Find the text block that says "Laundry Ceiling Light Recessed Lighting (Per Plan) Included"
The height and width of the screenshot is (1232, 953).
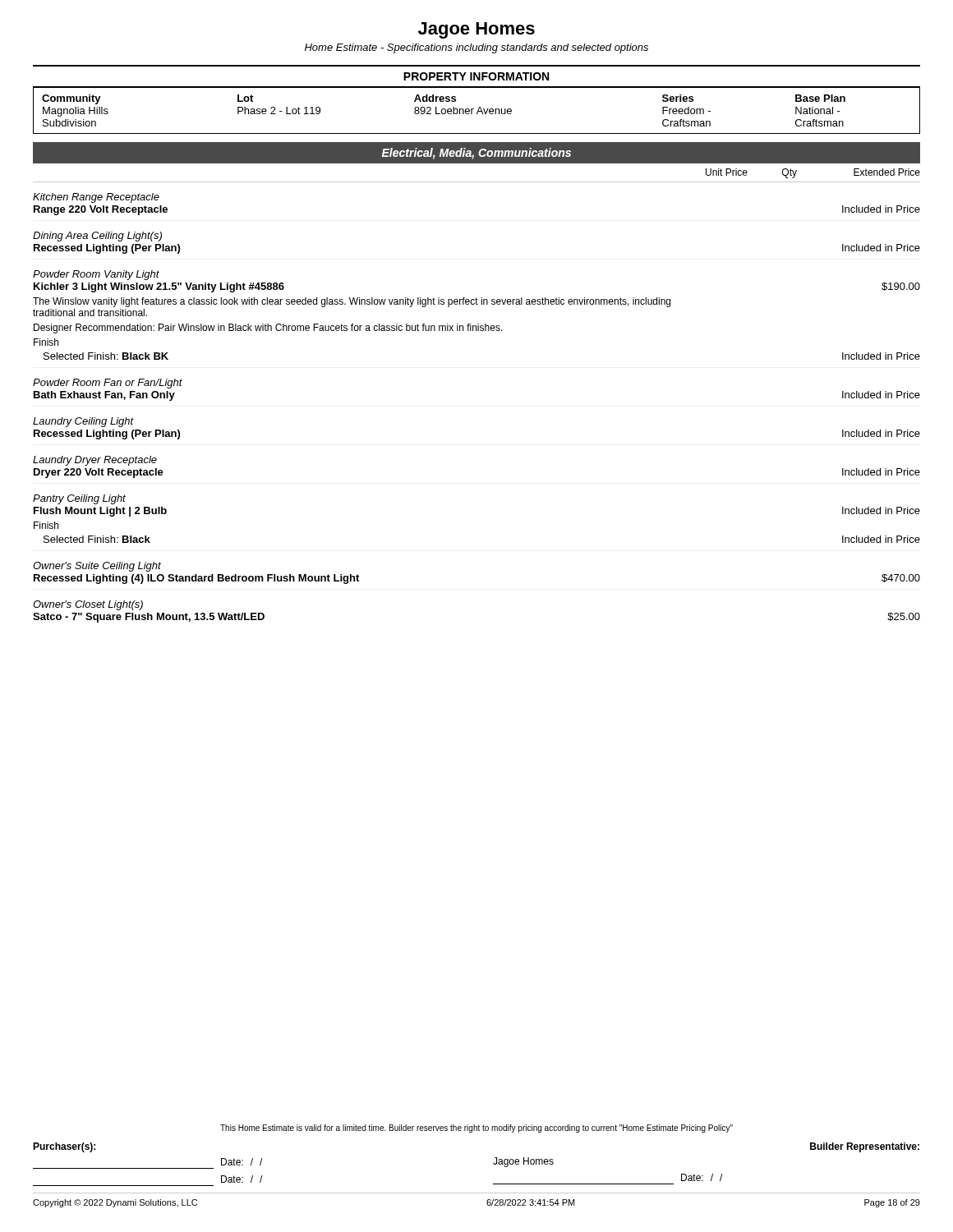pos(83,422)
